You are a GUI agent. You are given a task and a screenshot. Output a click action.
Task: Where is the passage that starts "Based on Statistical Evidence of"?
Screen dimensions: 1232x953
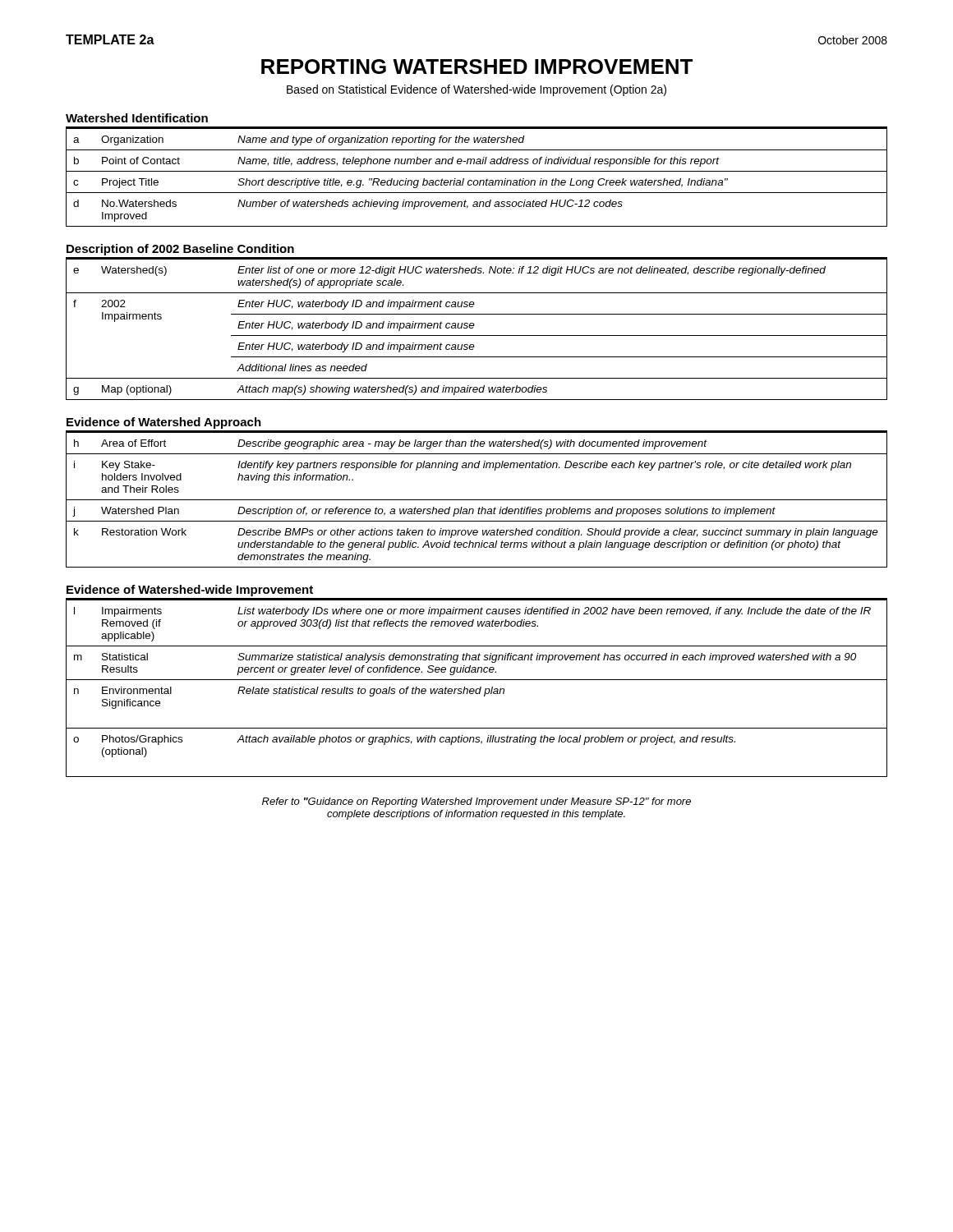[x=476, y=90]
